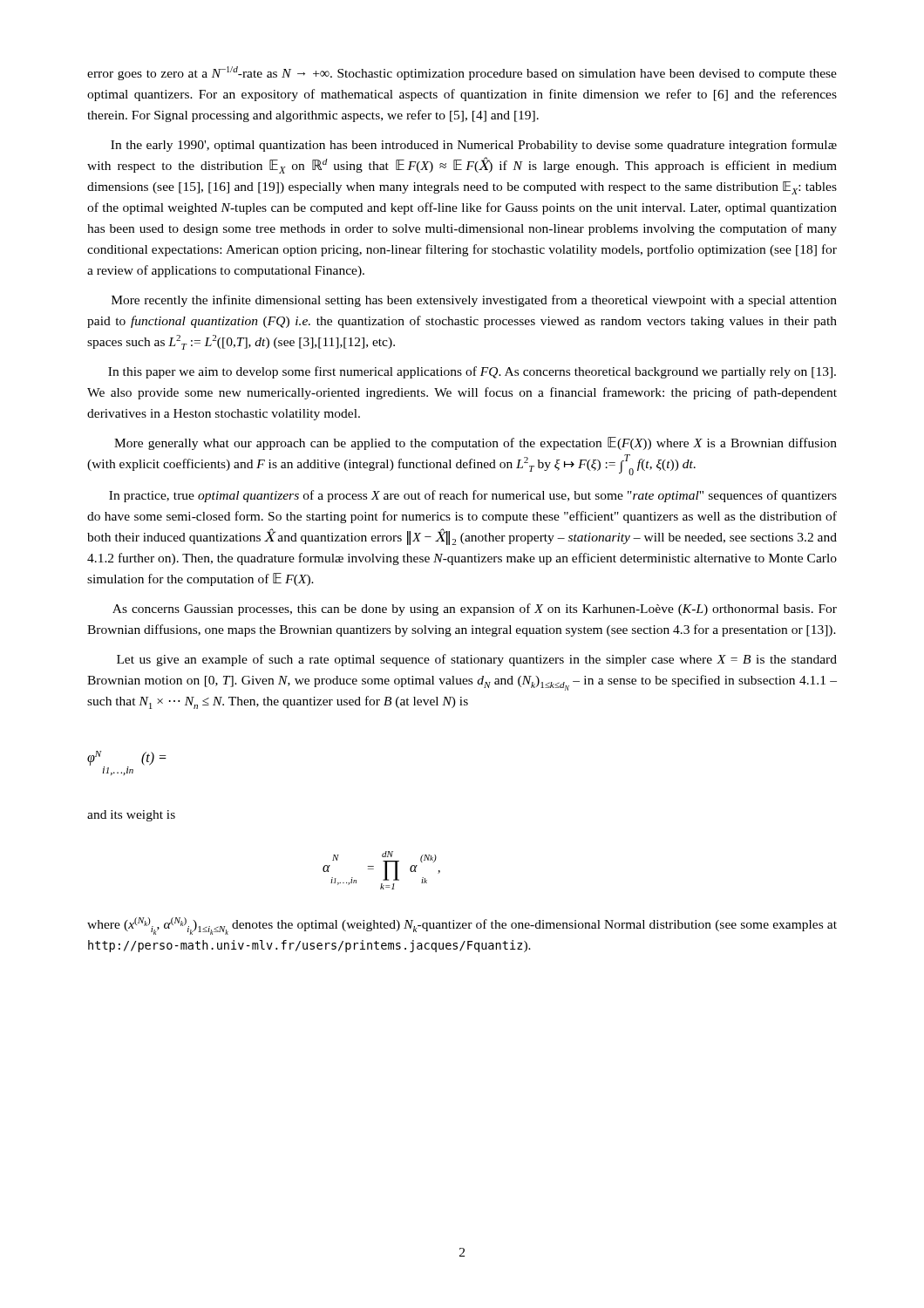924x1308 pixels.
Task: Point to the passage starting "Let us give an example of"
Action: [x=462, y=681]
